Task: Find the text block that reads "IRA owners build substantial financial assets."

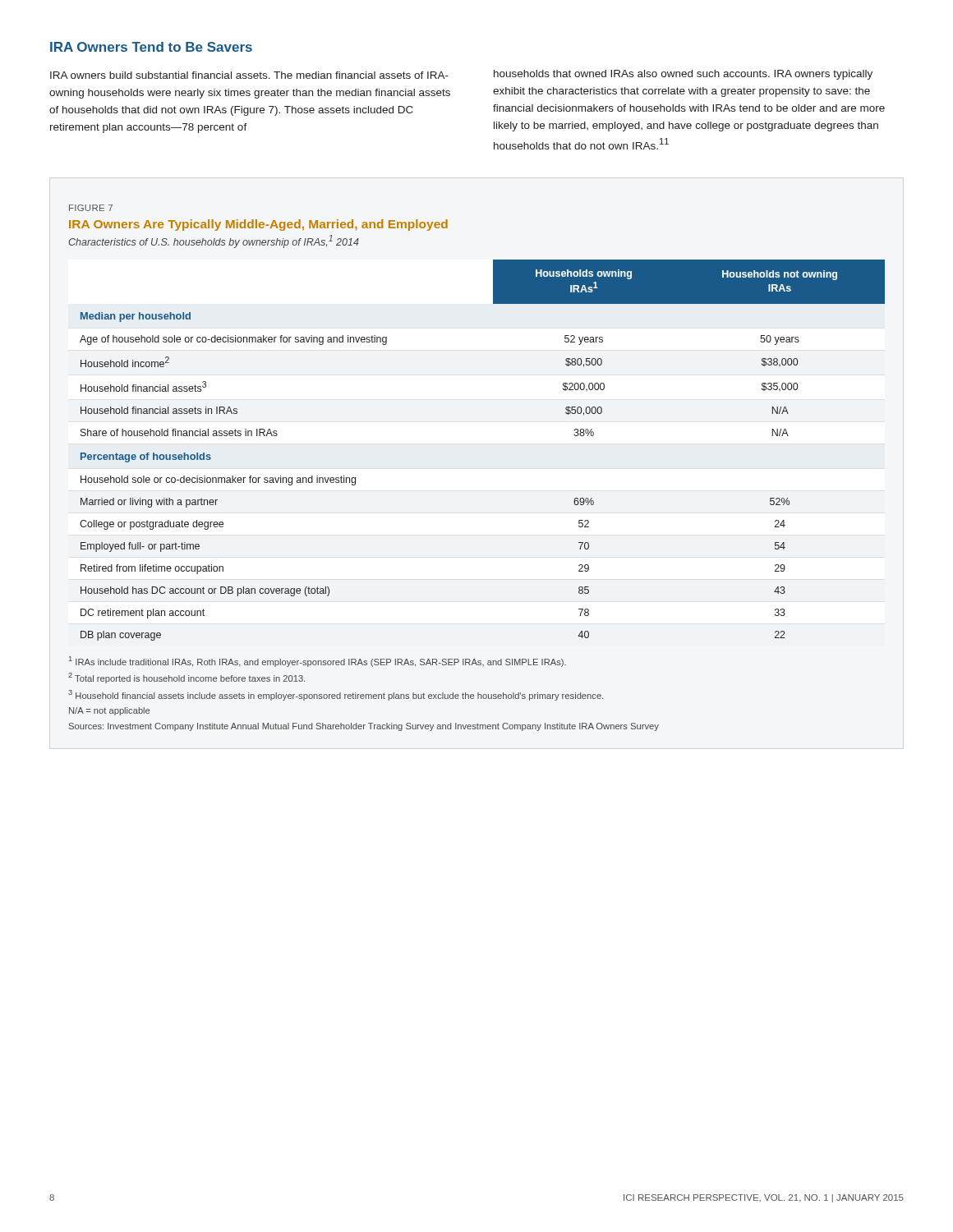Action: point(255,102)
